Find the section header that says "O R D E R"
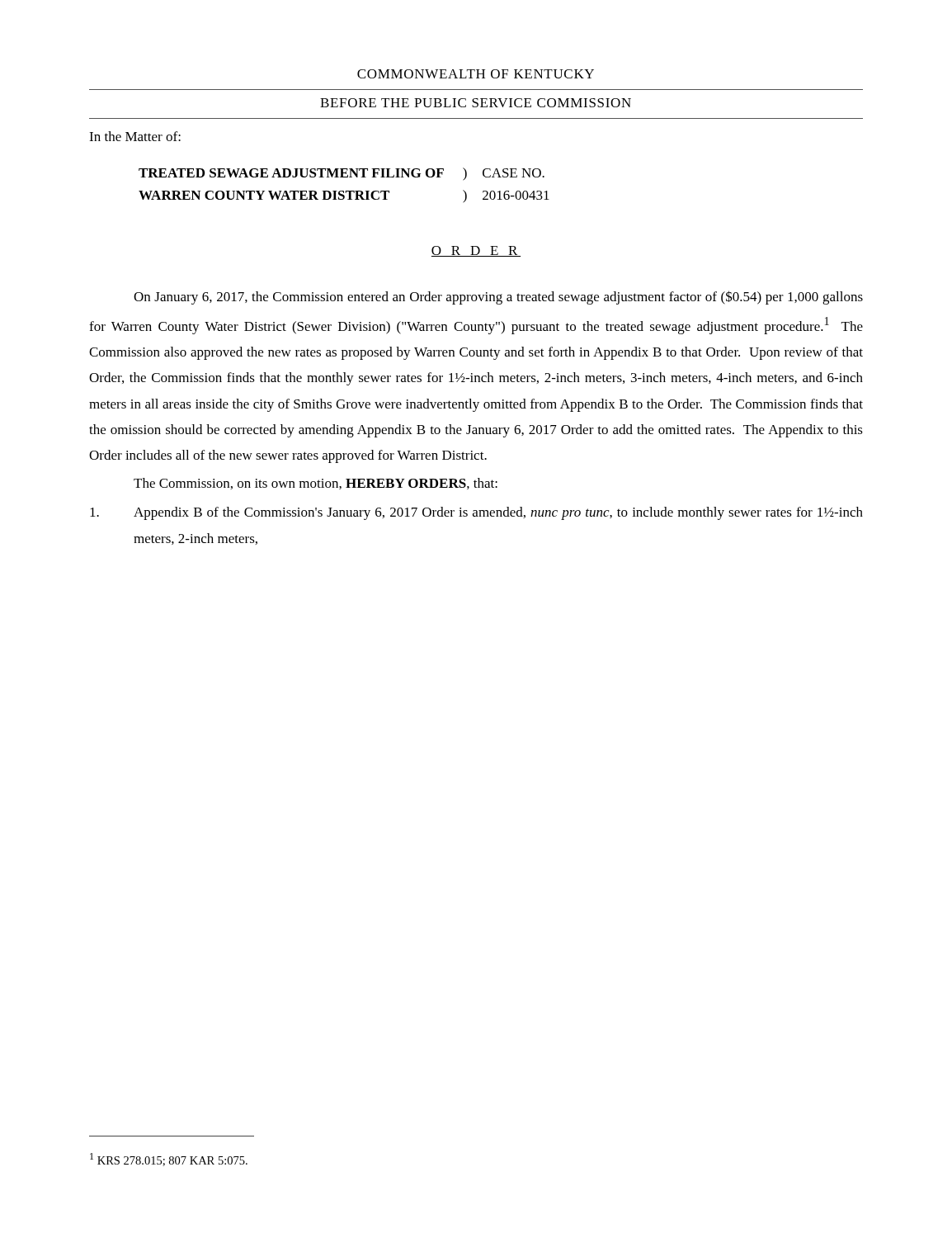The width and height of the screenshot is (952, 1238). 476,251
